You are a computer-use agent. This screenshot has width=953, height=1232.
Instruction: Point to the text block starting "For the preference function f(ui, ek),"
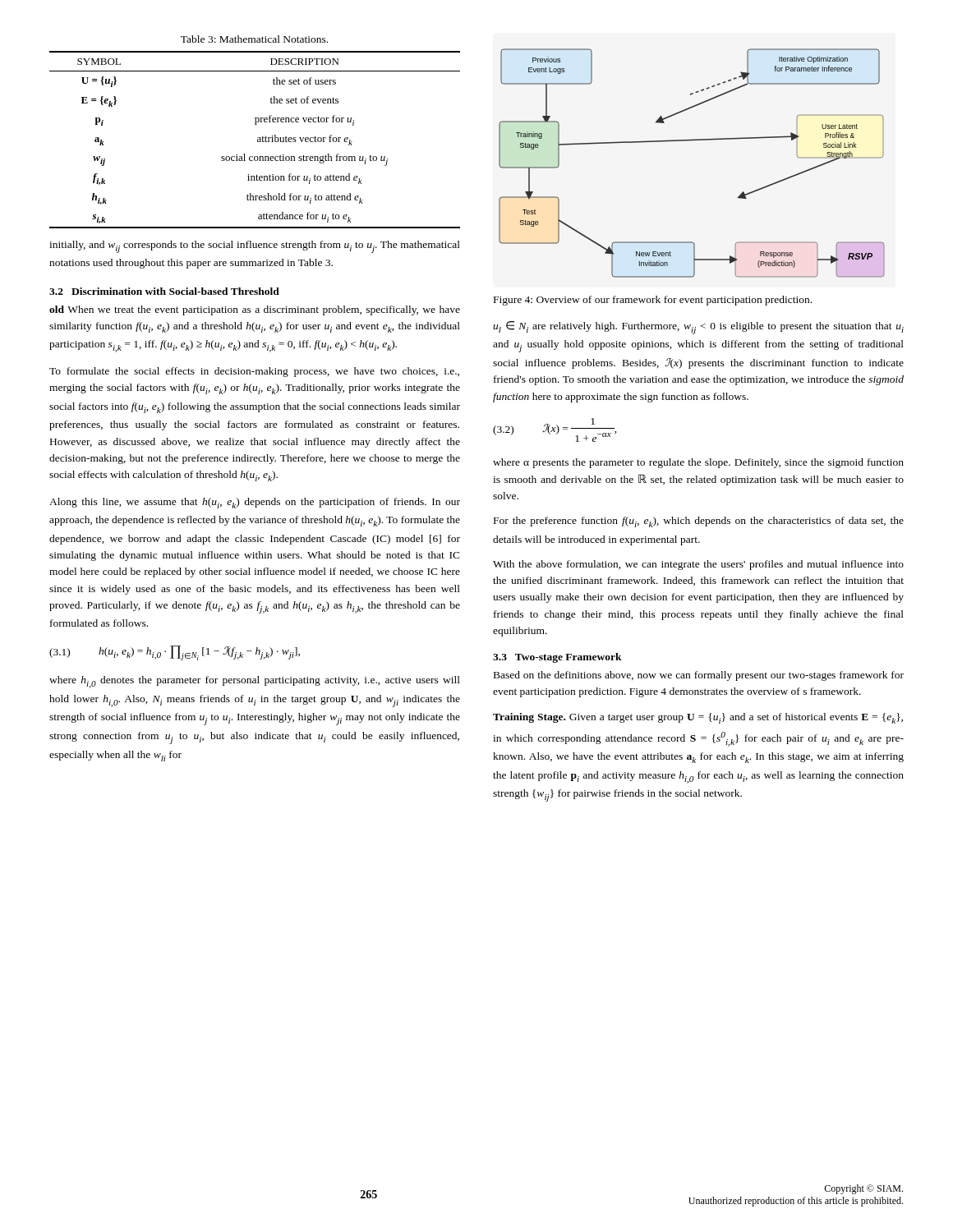tap(698, 530)
